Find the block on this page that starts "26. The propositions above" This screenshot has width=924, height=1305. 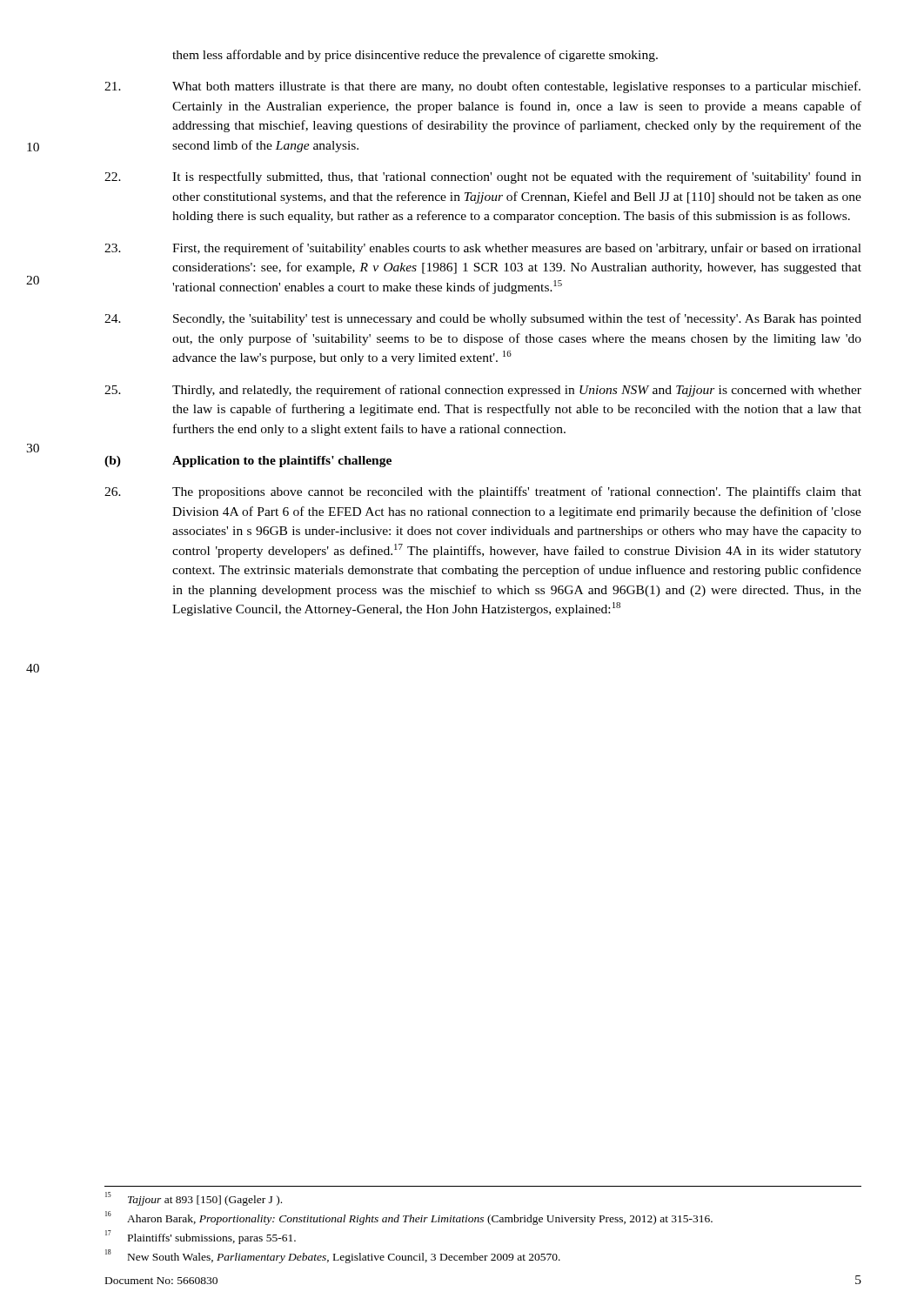click(x=483, y=551)
